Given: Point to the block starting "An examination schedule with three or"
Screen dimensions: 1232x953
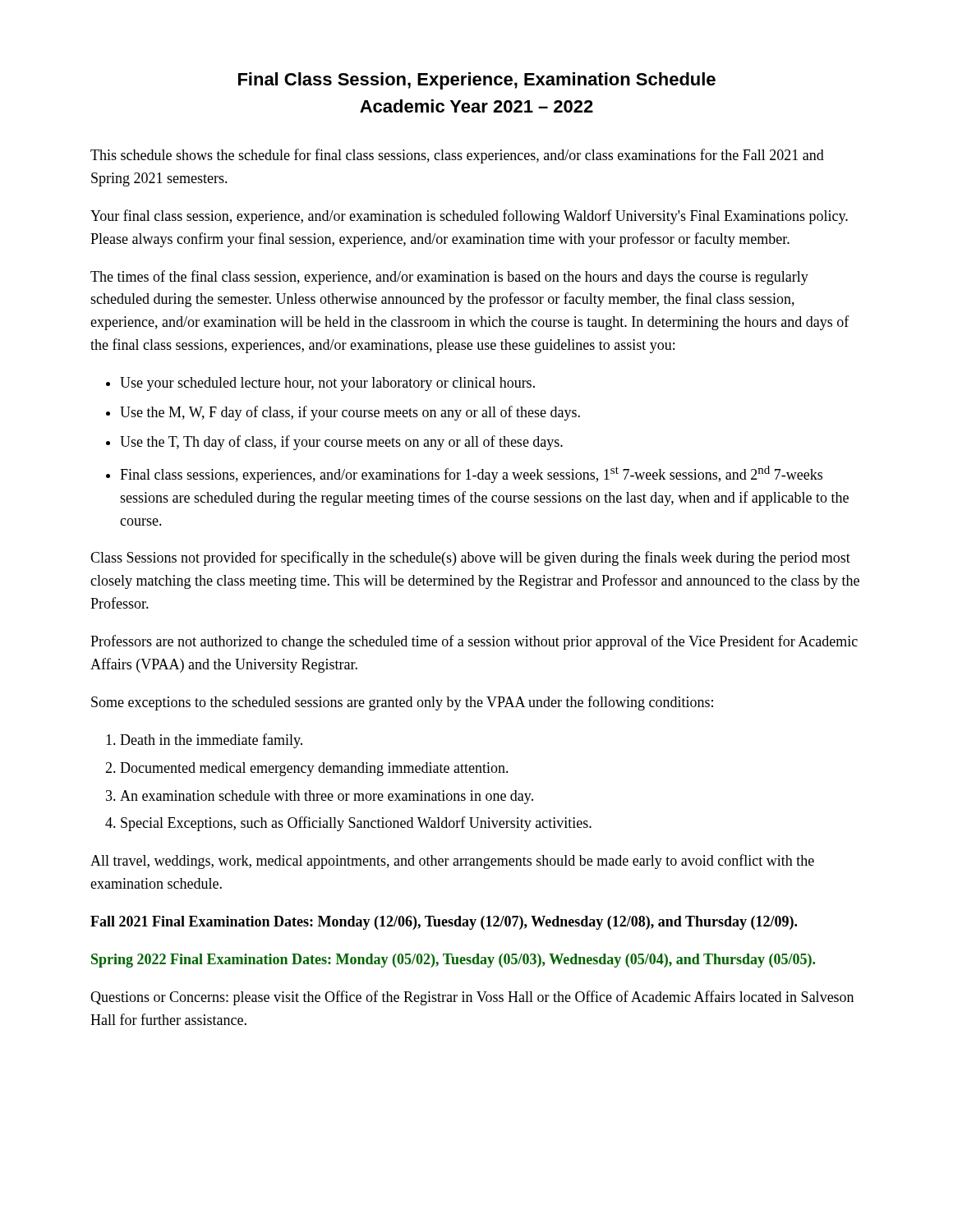Looking at the screenshot, I should (491, 796).
